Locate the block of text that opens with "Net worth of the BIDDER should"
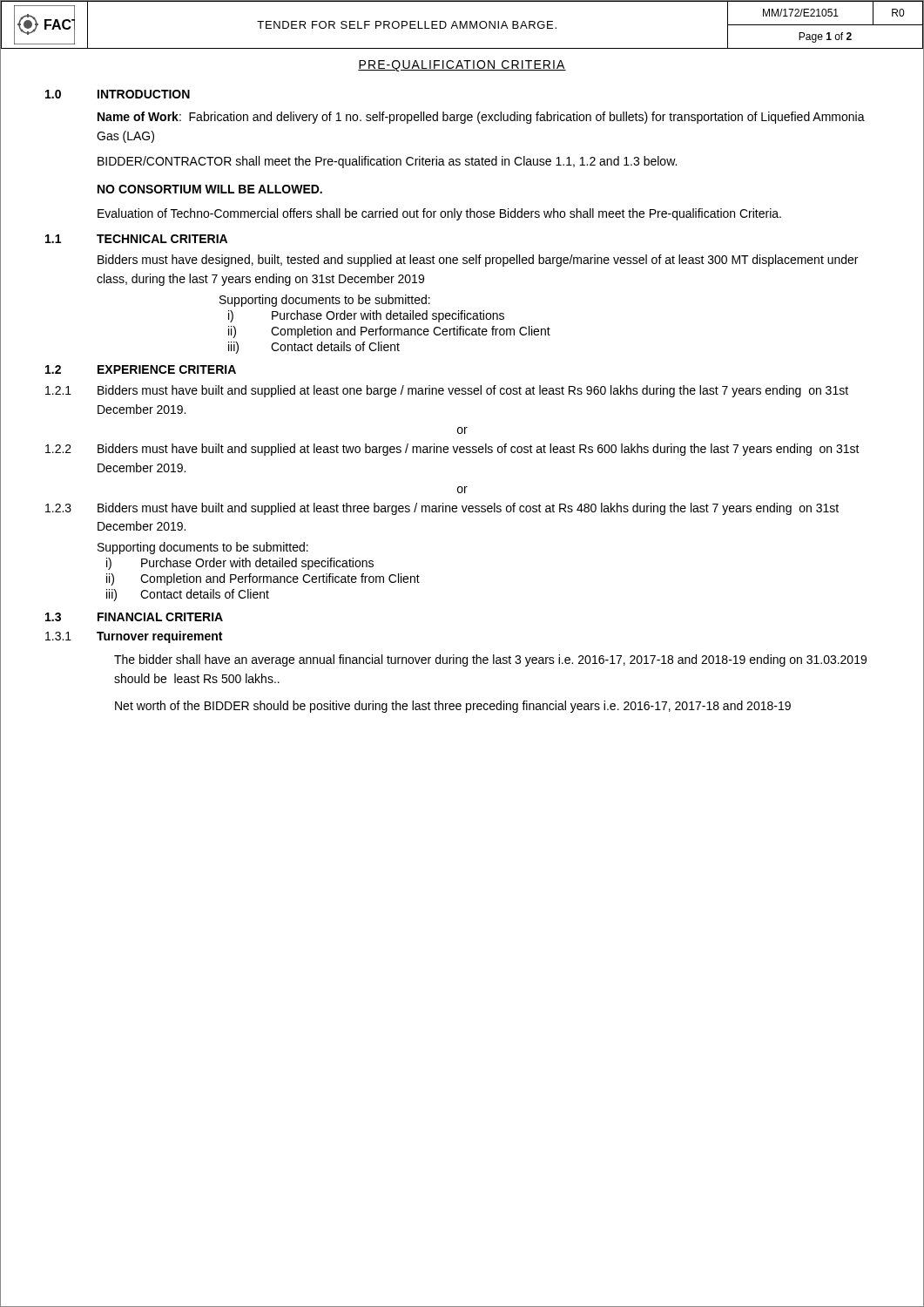This screenshot has height=1307, width=924. (x=453, y=706)
